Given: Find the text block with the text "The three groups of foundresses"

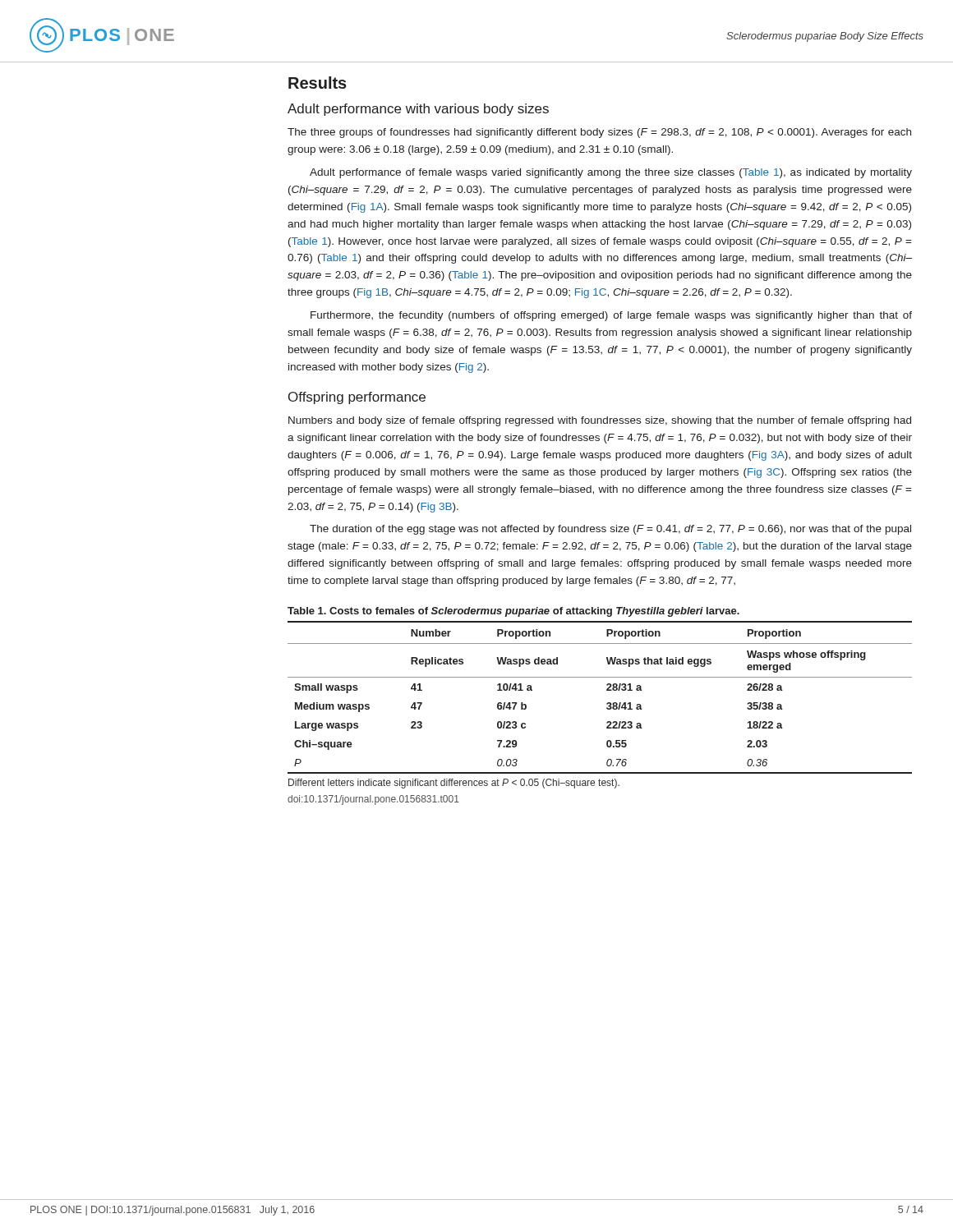Looking at the screenshot, I should 600,140.
